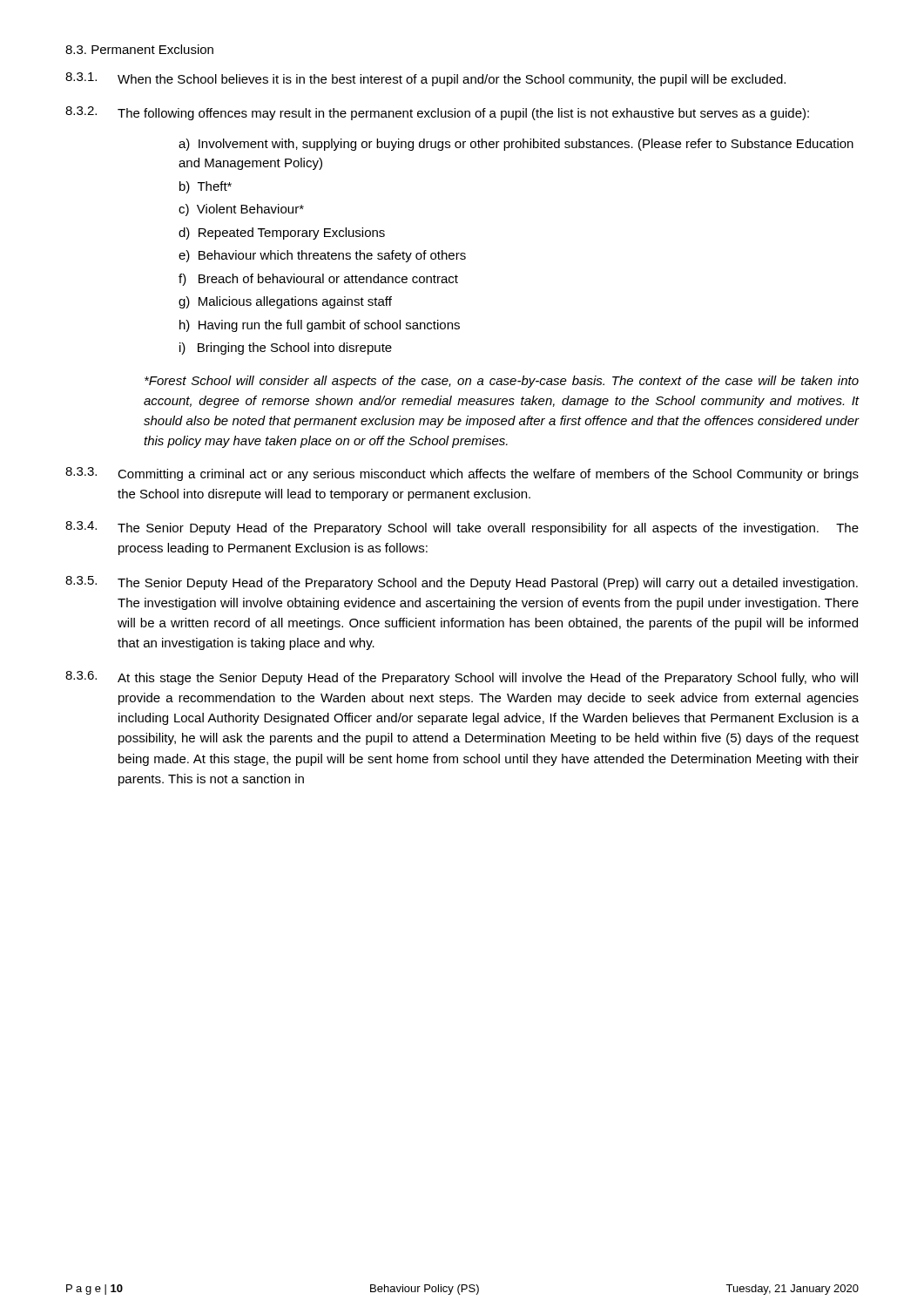Click on the passage starting "3.1. When the"
Image resolution: width=924 pixels, height=1307 pixels.
pyautogui.click(x=462, y=79)
